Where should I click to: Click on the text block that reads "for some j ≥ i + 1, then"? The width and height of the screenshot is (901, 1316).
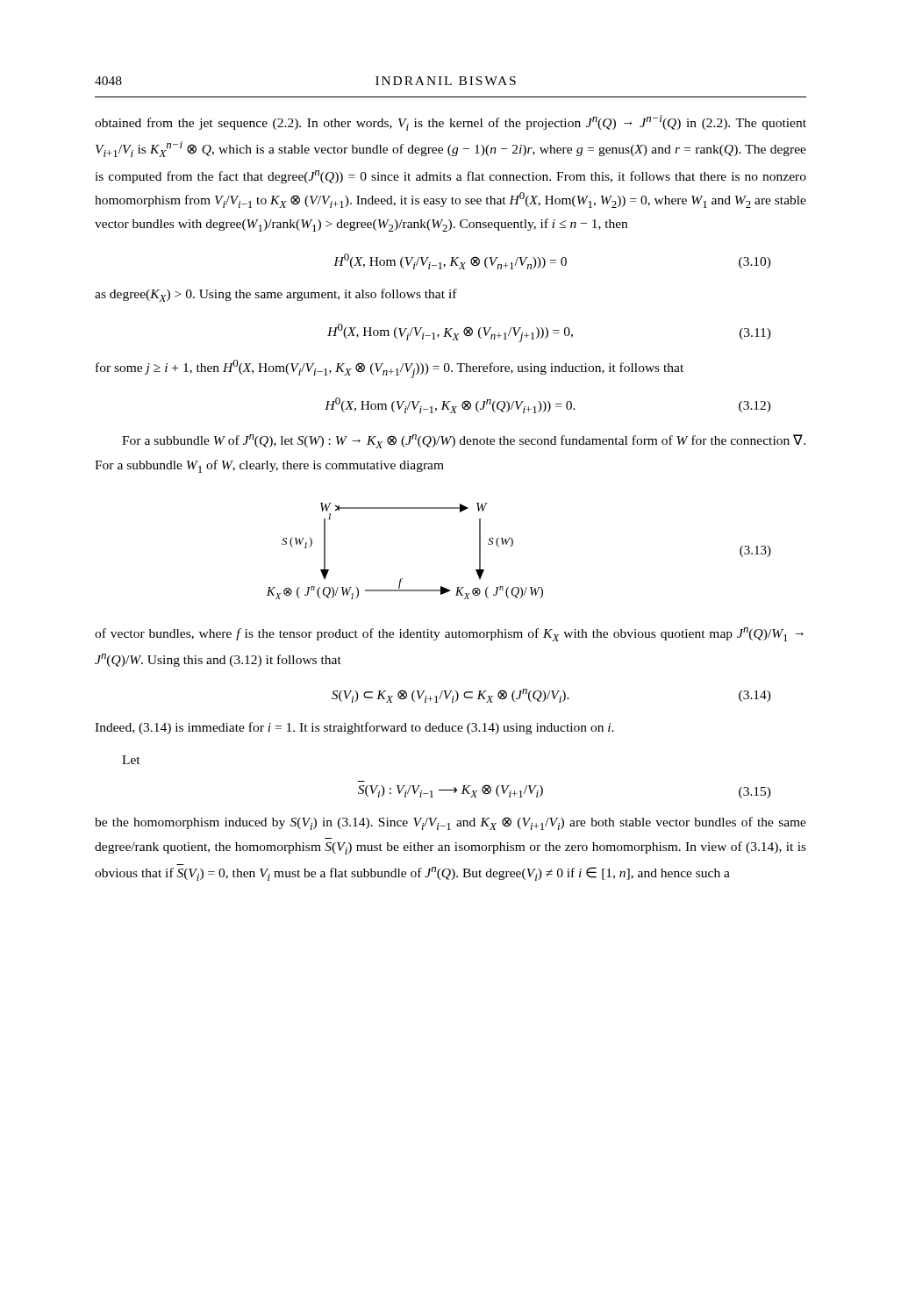tap(450, 367)
